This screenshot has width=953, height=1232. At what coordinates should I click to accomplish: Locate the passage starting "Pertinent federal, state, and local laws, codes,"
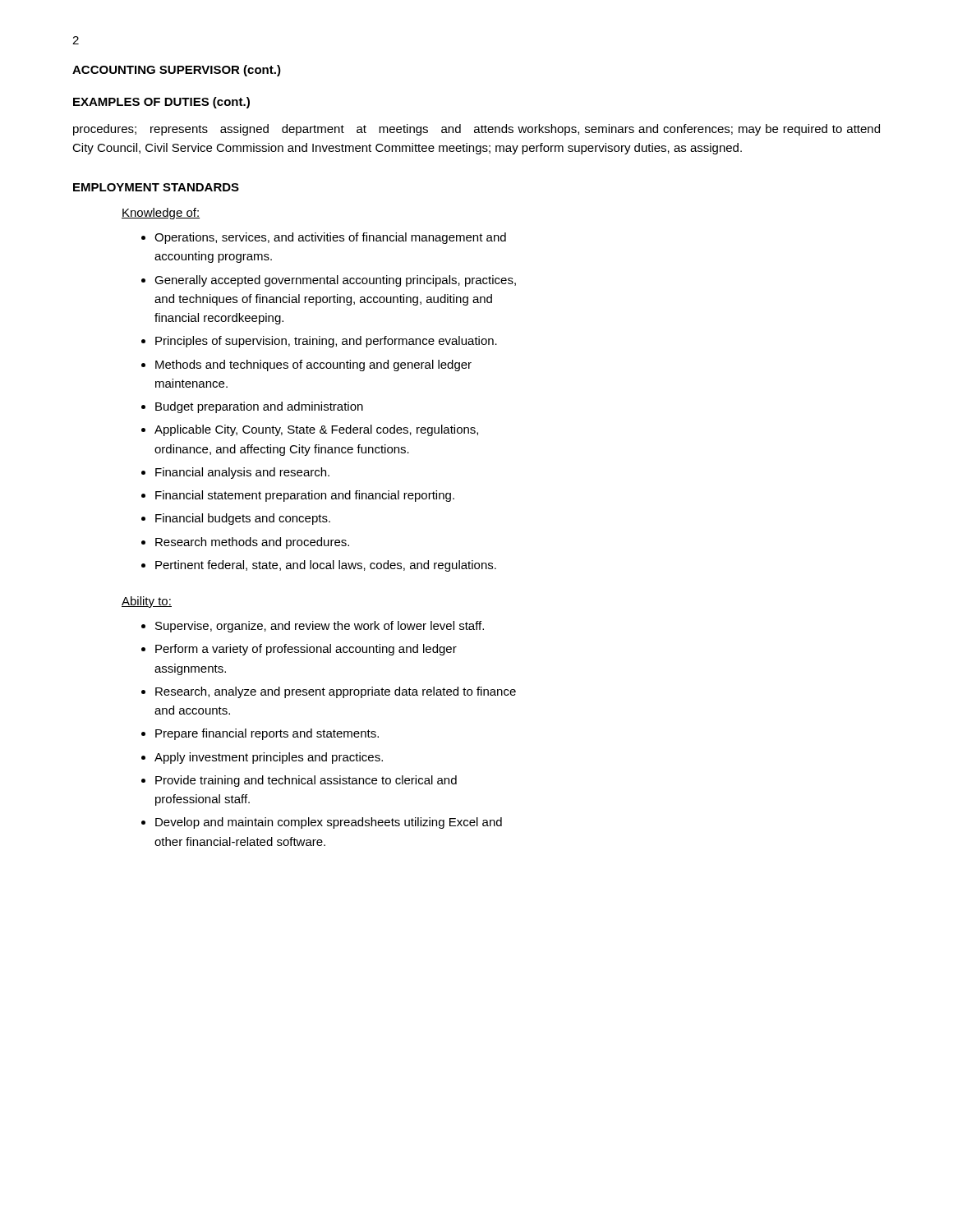pos(326,564)
